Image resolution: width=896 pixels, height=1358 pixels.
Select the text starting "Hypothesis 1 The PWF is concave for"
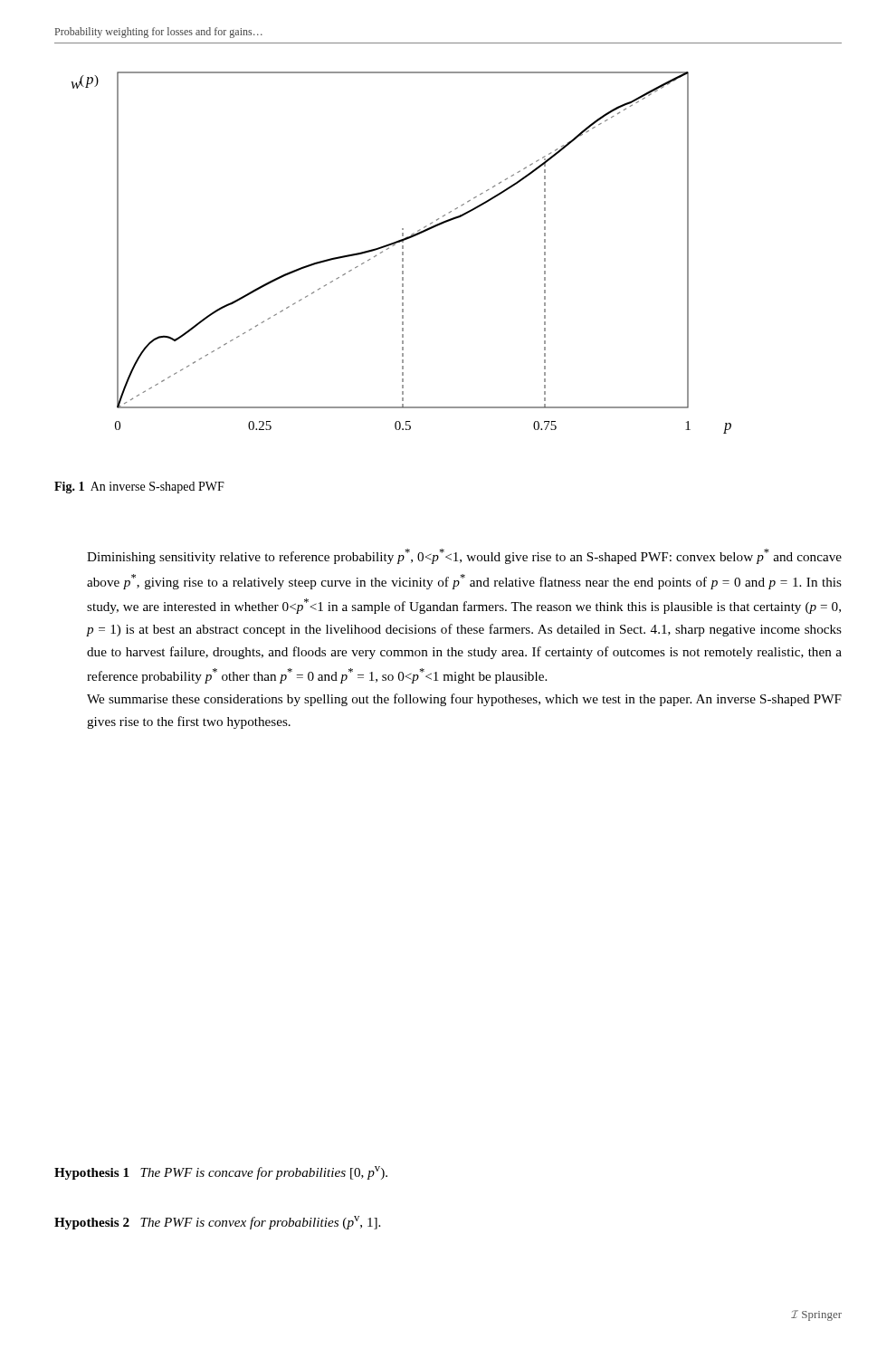pyautogui.click(x=221, y=1171)
